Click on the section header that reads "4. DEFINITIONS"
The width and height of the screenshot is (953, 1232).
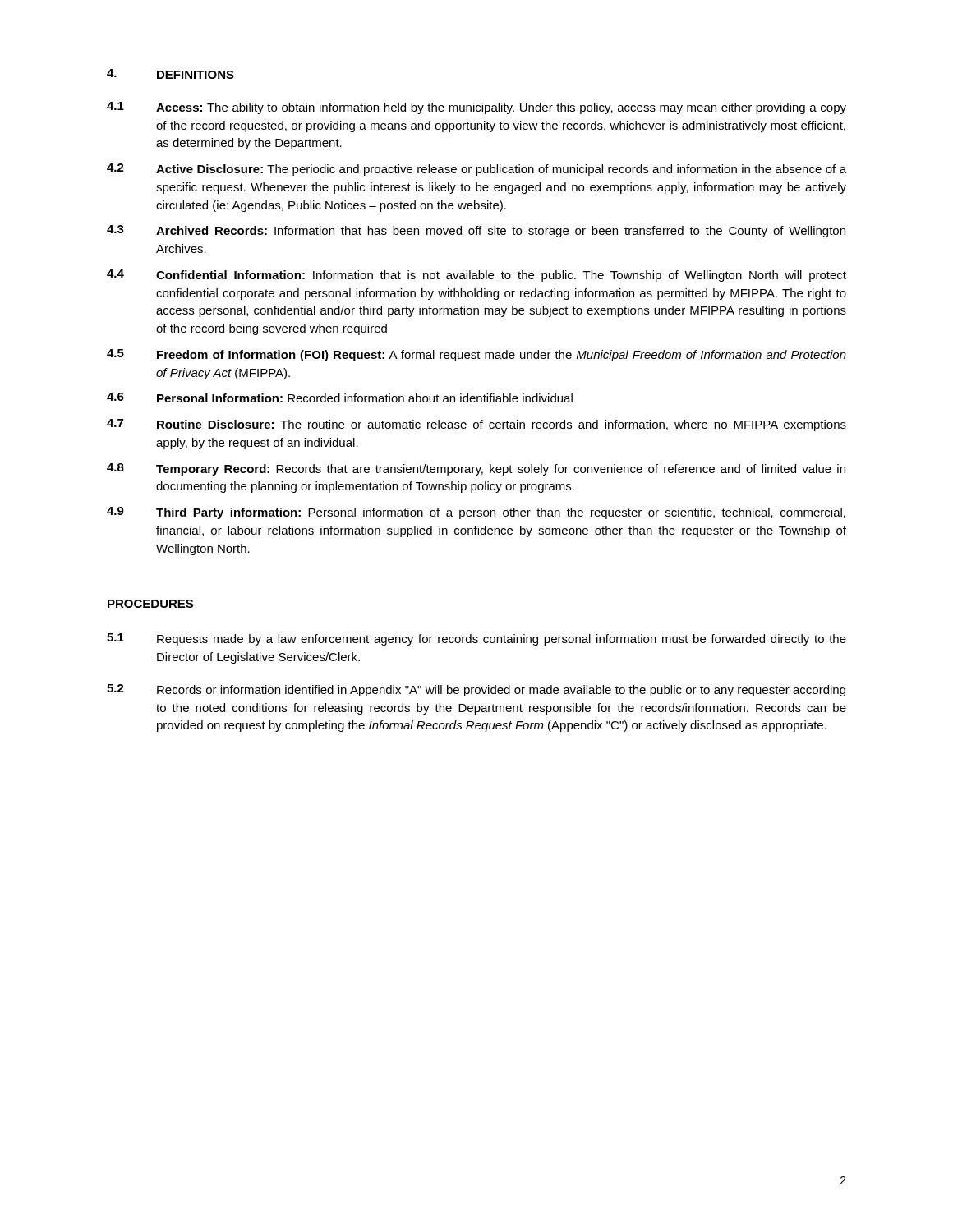(170, 74)
